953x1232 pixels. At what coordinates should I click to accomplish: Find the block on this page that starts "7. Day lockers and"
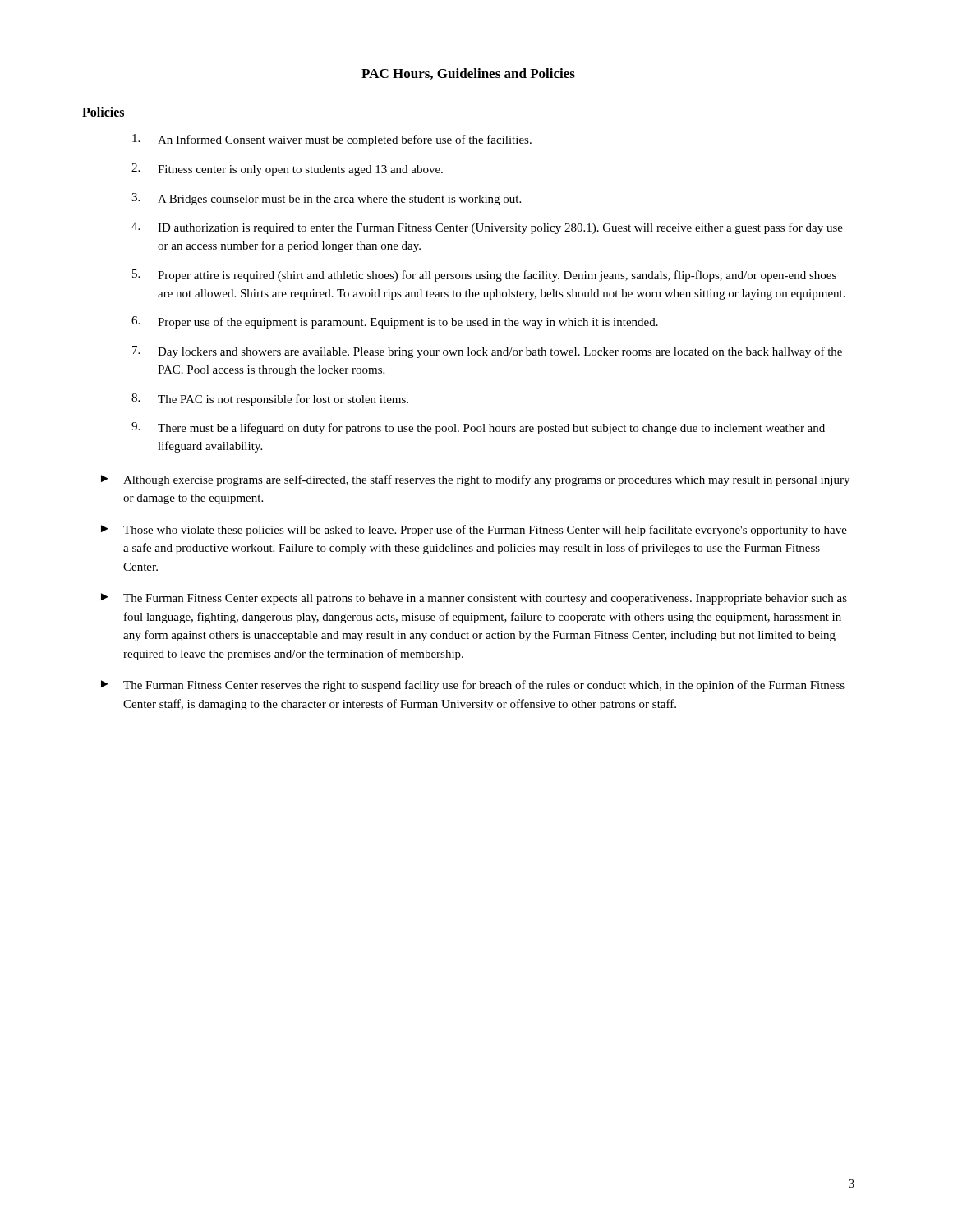click(x=468, y=361)
